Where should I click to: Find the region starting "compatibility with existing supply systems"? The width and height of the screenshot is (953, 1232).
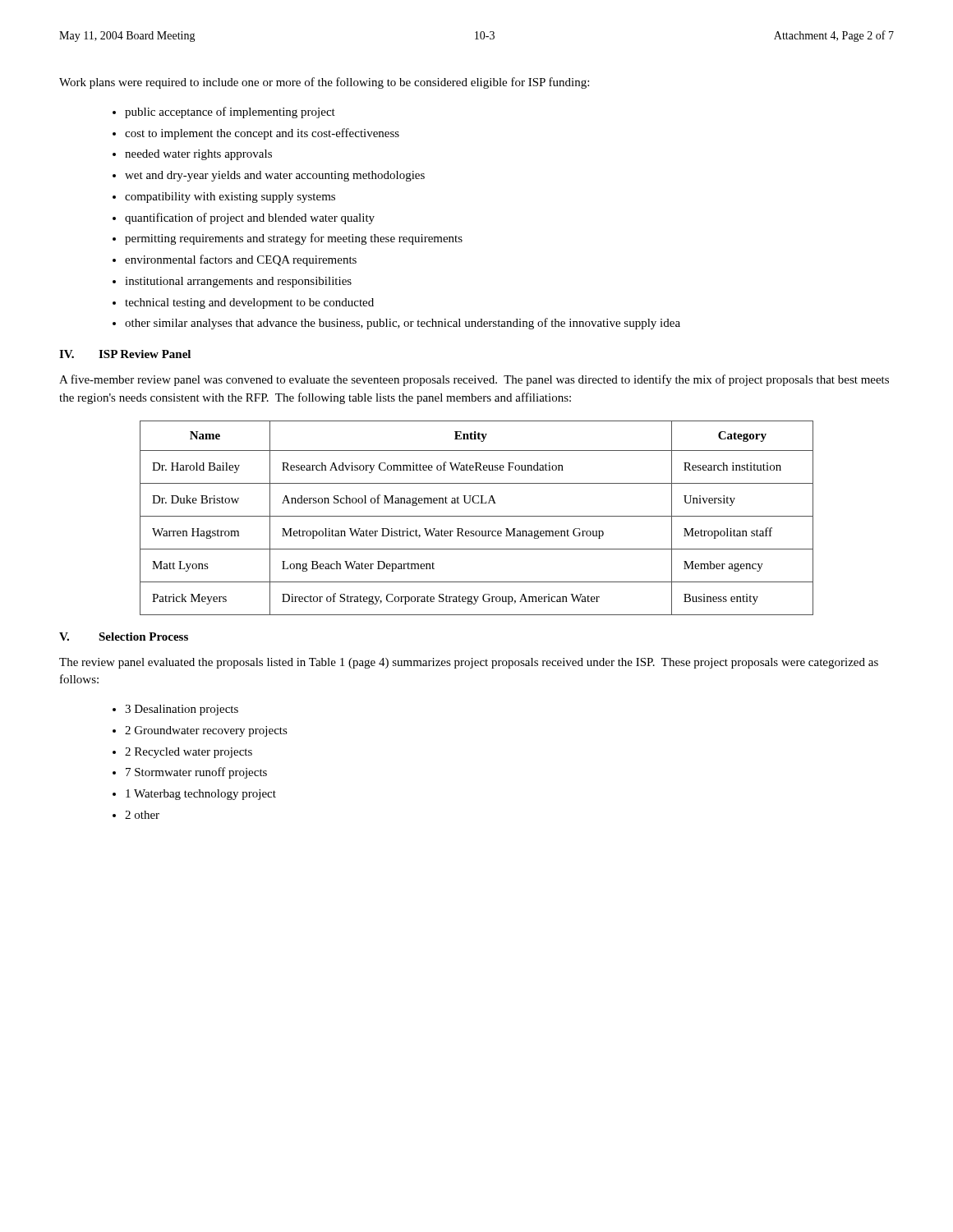(230, 196)
